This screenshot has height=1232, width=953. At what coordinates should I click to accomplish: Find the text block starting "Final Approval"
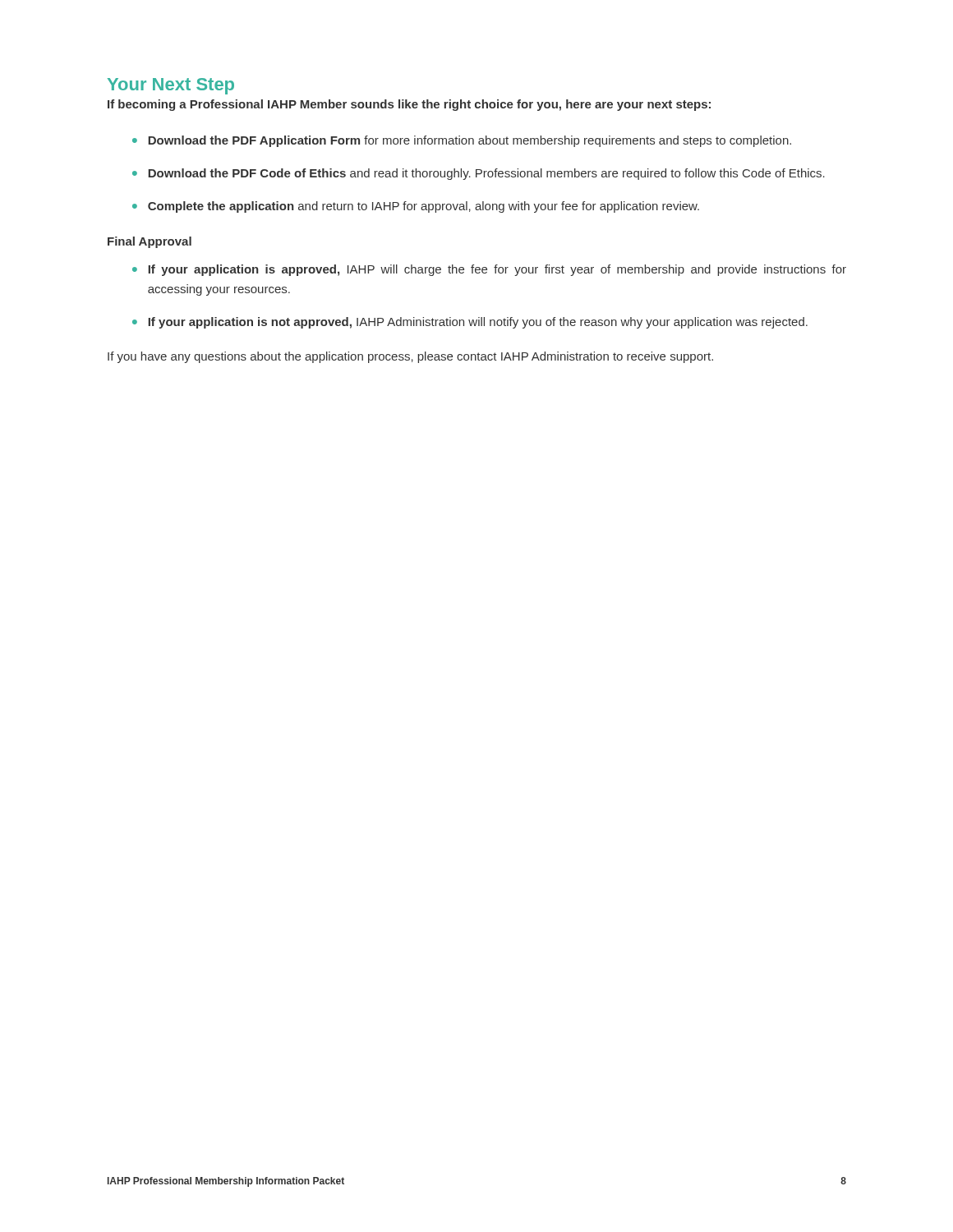click(x=149, y=241)
